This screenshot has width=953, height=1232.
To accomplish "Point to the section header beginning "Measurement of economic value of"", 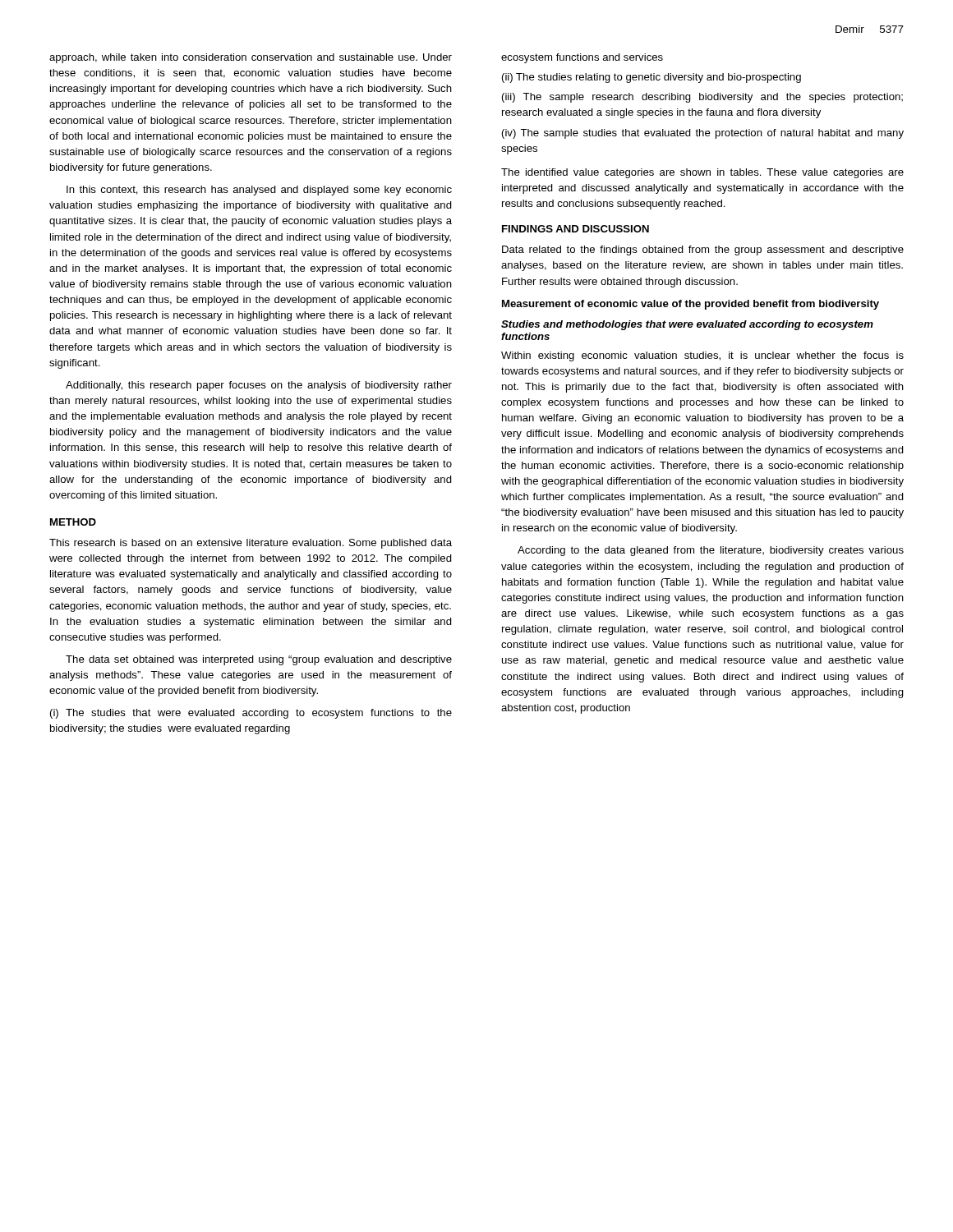I will click(690, 303).
